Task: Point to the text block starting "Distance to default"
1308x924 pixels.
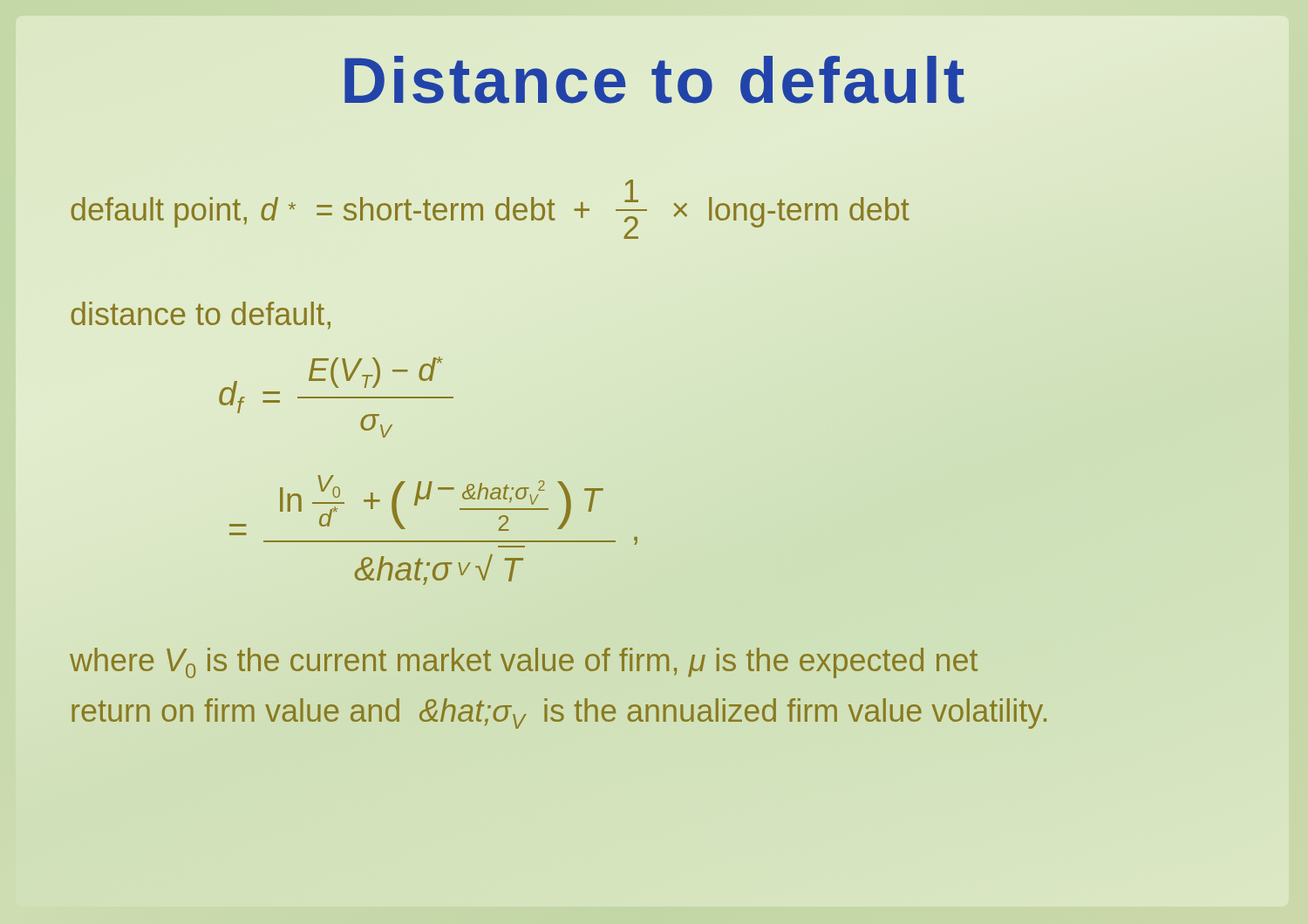Action: click(x=654, y=81)
